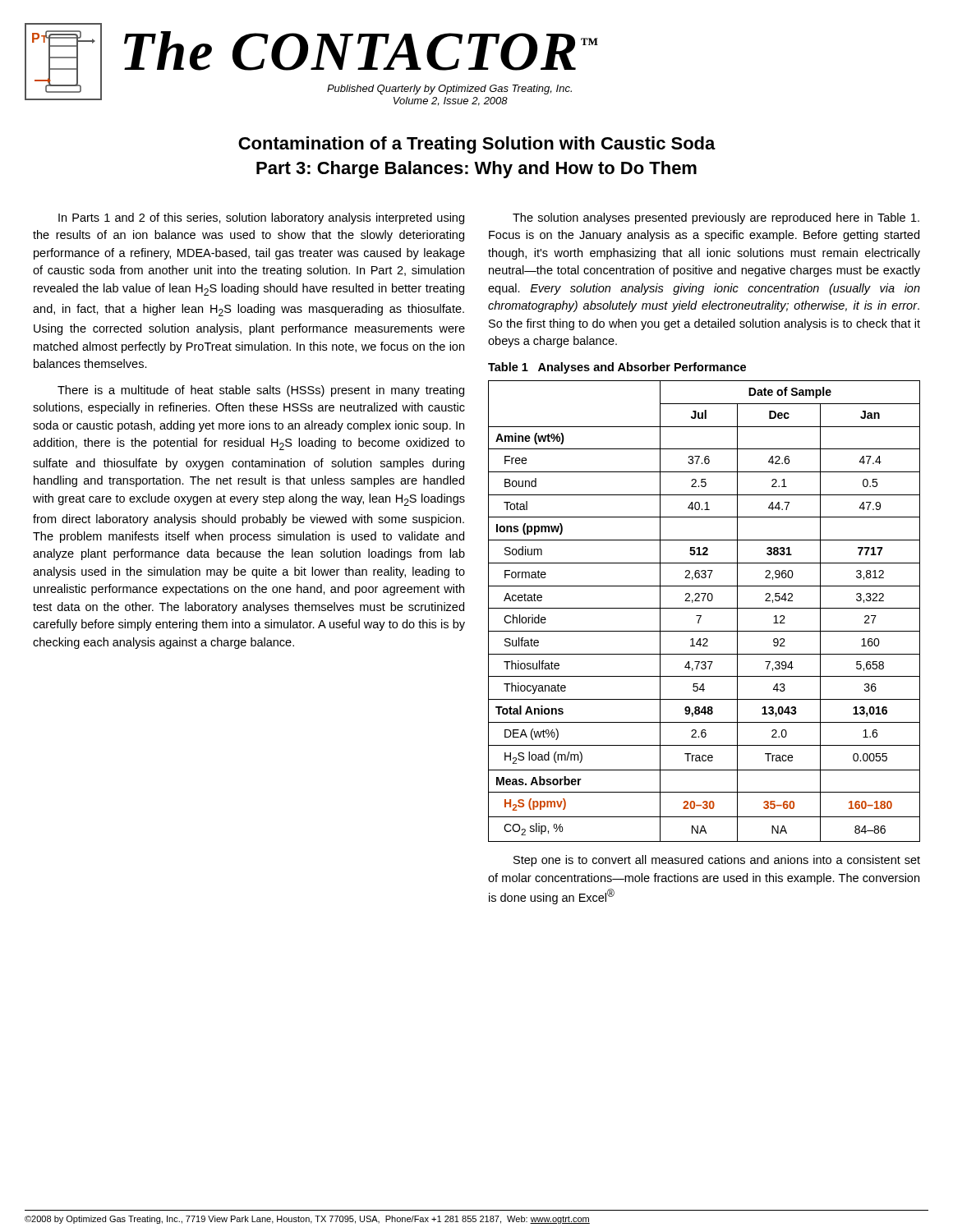Where is the passage that starts "Published Quarterly by"?

[x=450, y=94]
